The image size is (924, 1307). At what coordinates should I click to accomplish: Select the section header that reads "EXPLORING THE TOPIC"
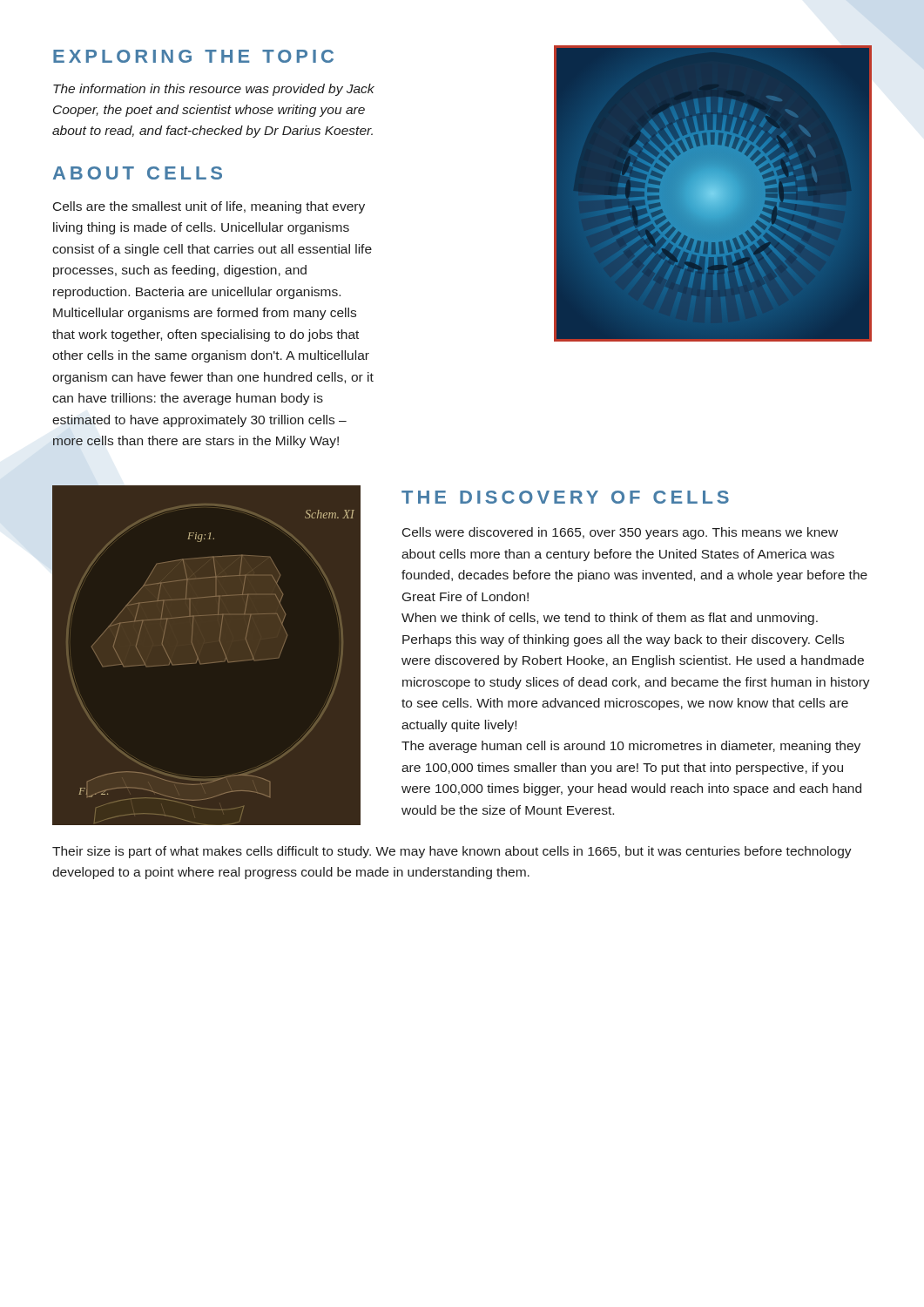213,57
